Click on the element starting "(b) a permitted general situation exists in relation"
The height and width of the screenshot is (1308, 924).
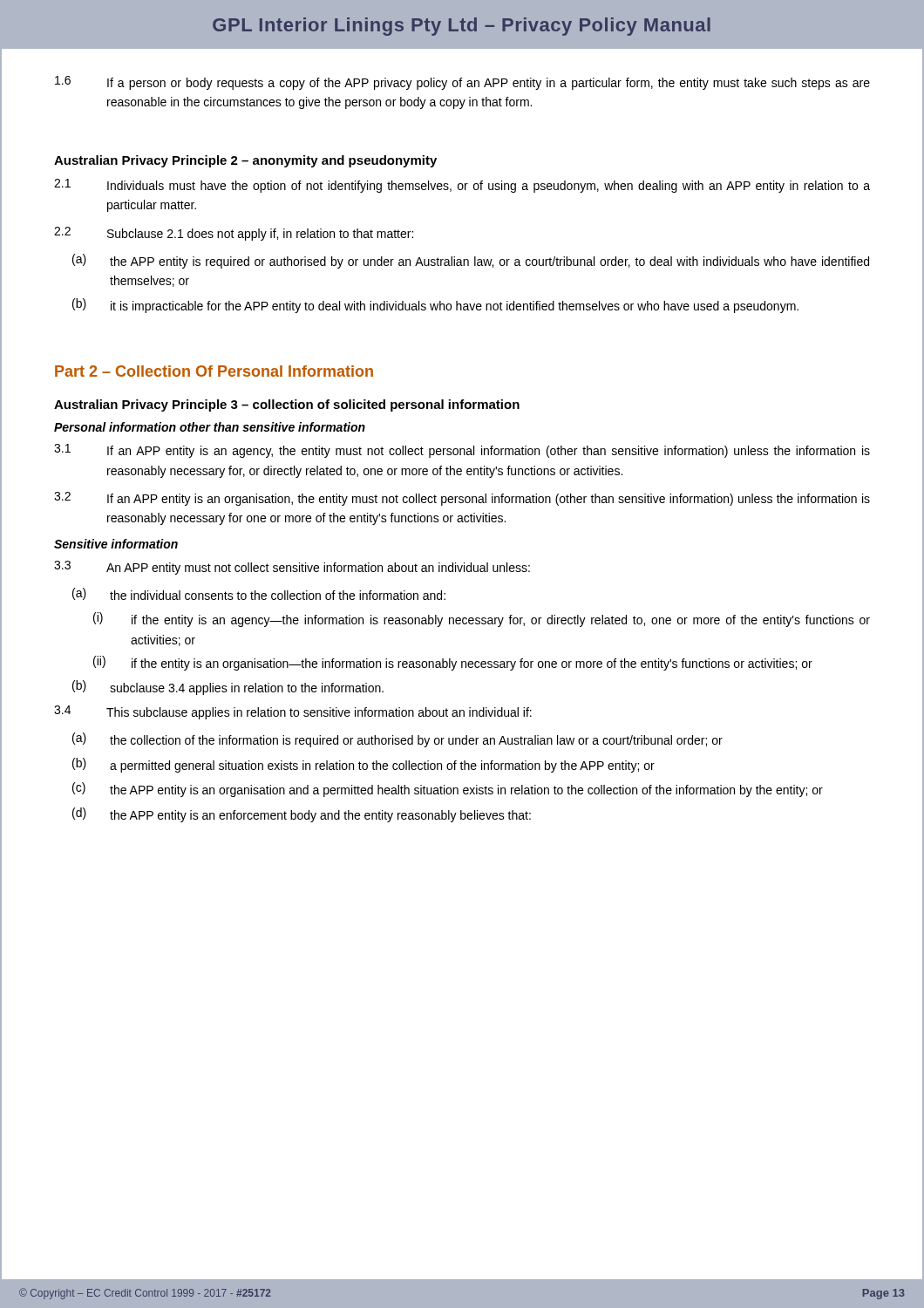[x=471, y=766]
